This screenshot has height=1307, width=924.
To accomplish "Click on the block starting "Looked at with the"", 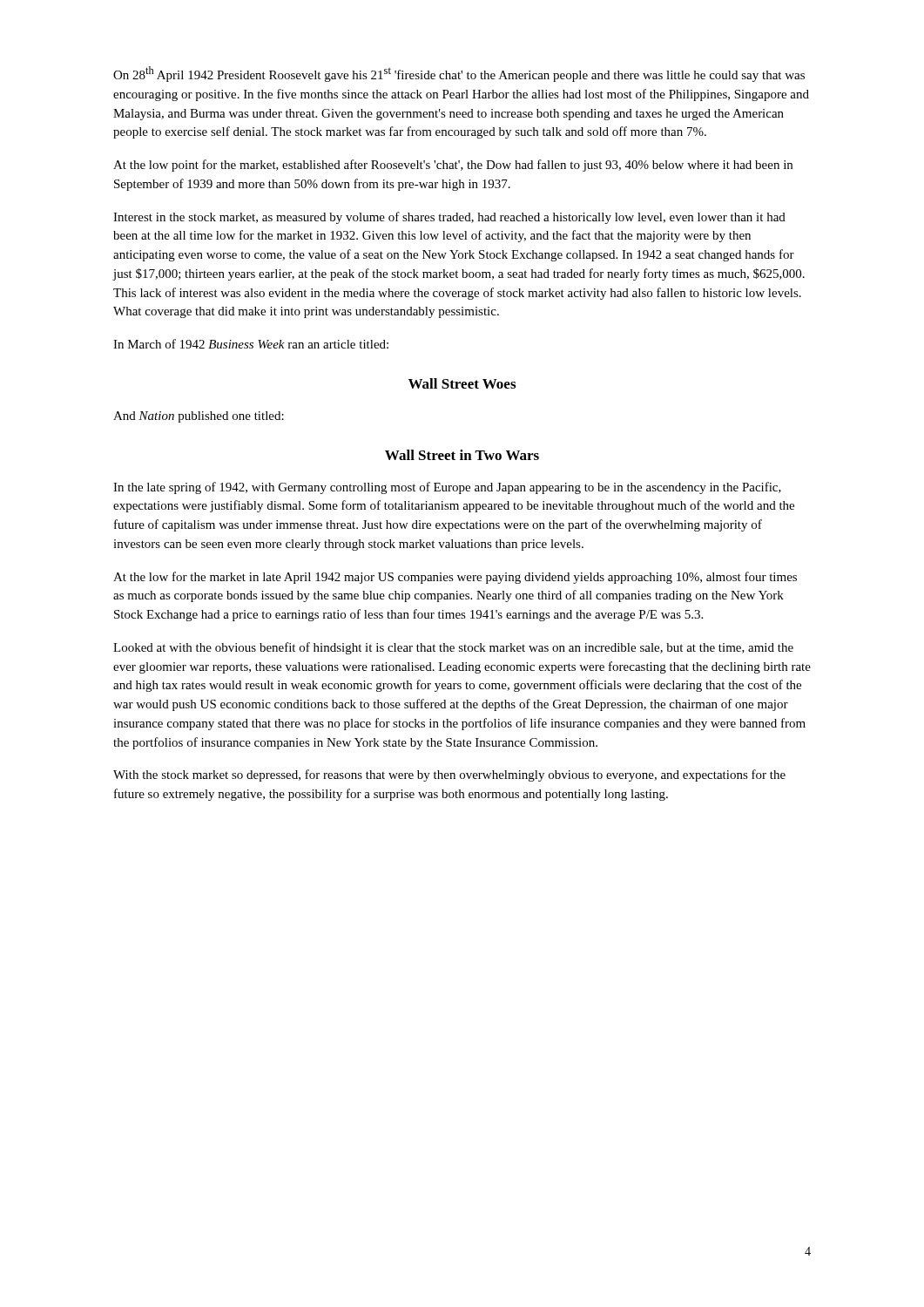I will 462,695.
